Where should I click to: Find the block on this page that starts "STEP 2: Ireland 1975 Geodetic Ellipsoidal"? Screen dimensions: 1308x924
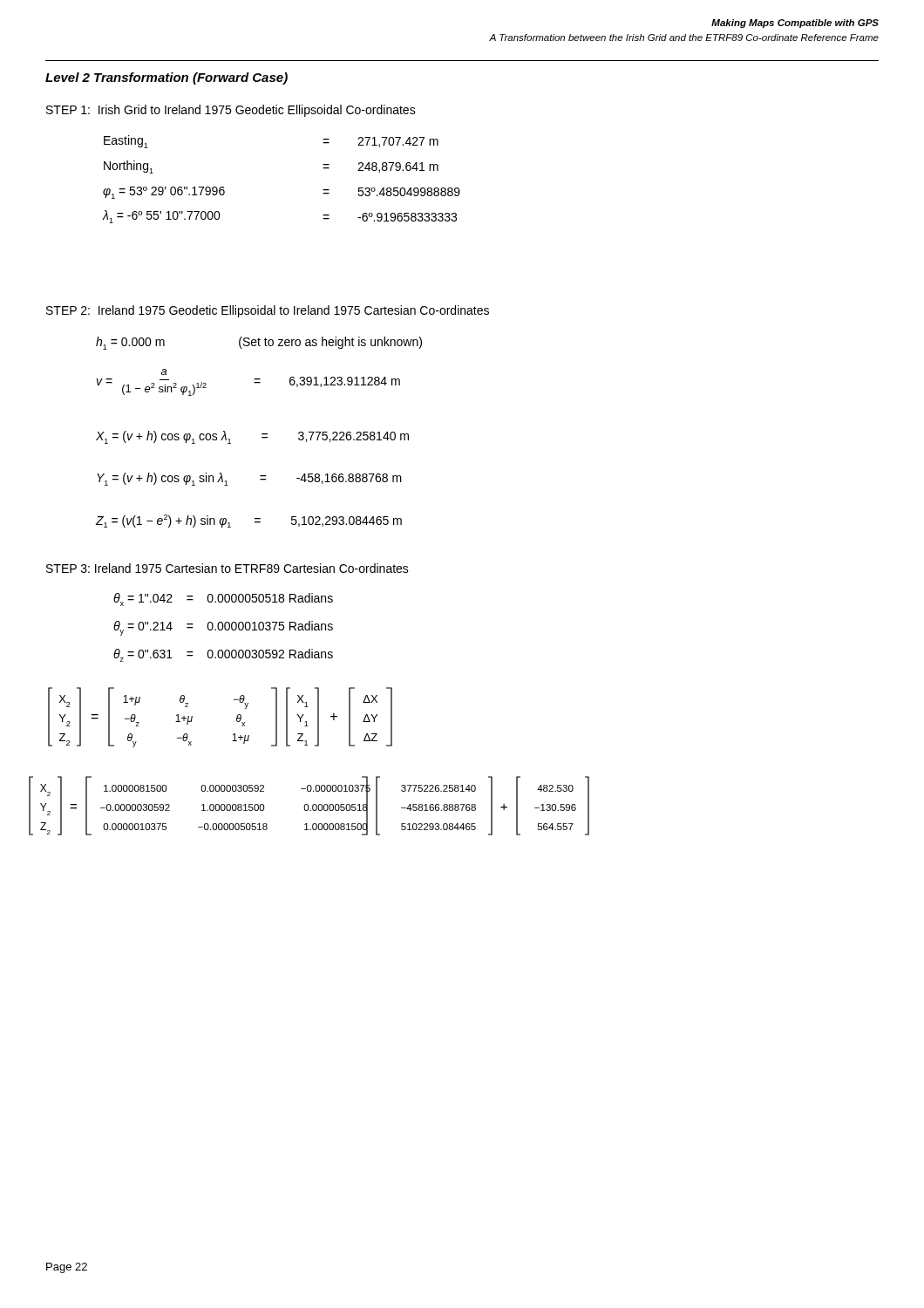[x=267, y=310]
